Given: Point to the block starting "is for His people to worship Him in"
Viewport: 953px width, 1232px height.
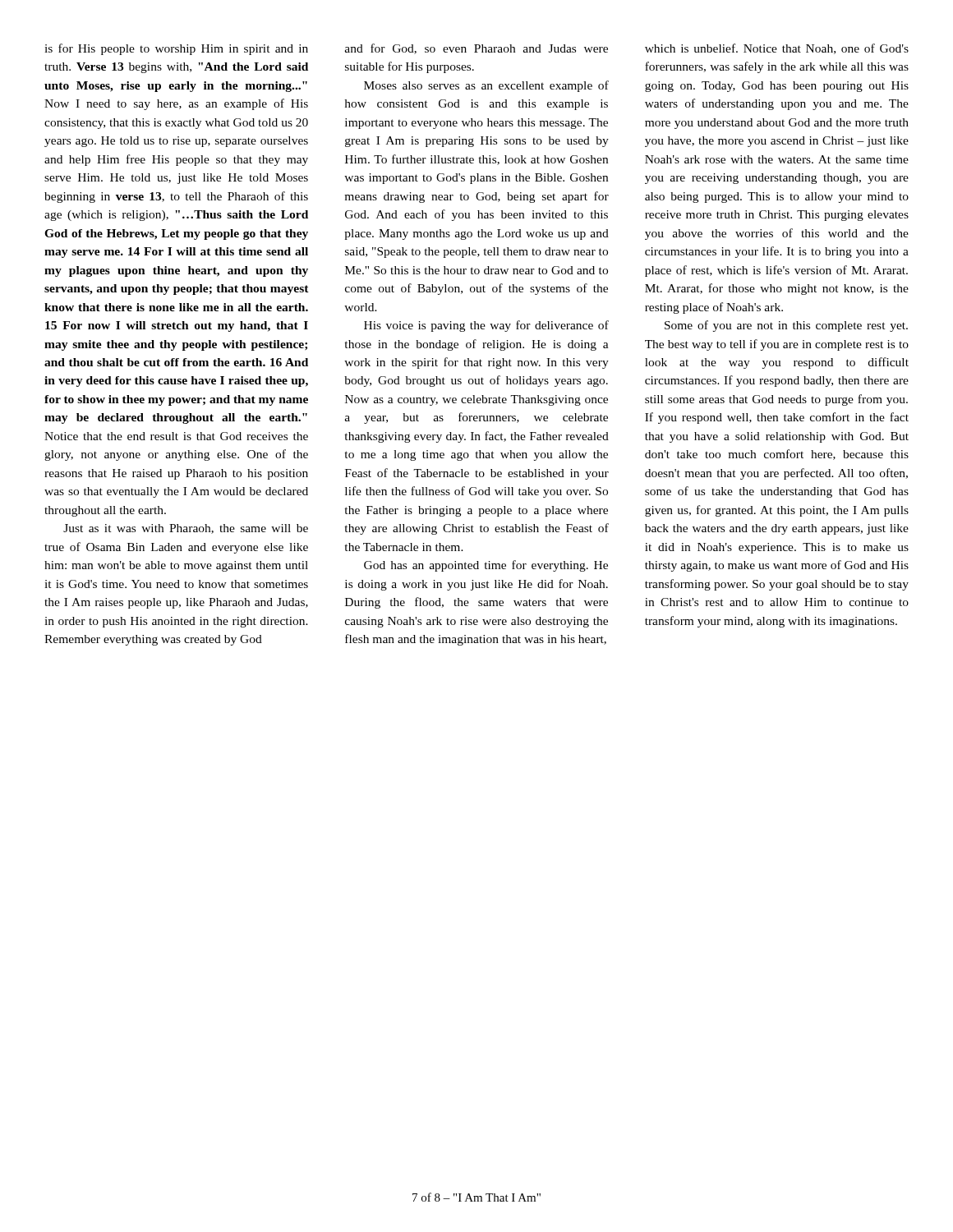Looking at the screenshot, I should point(176,344).
